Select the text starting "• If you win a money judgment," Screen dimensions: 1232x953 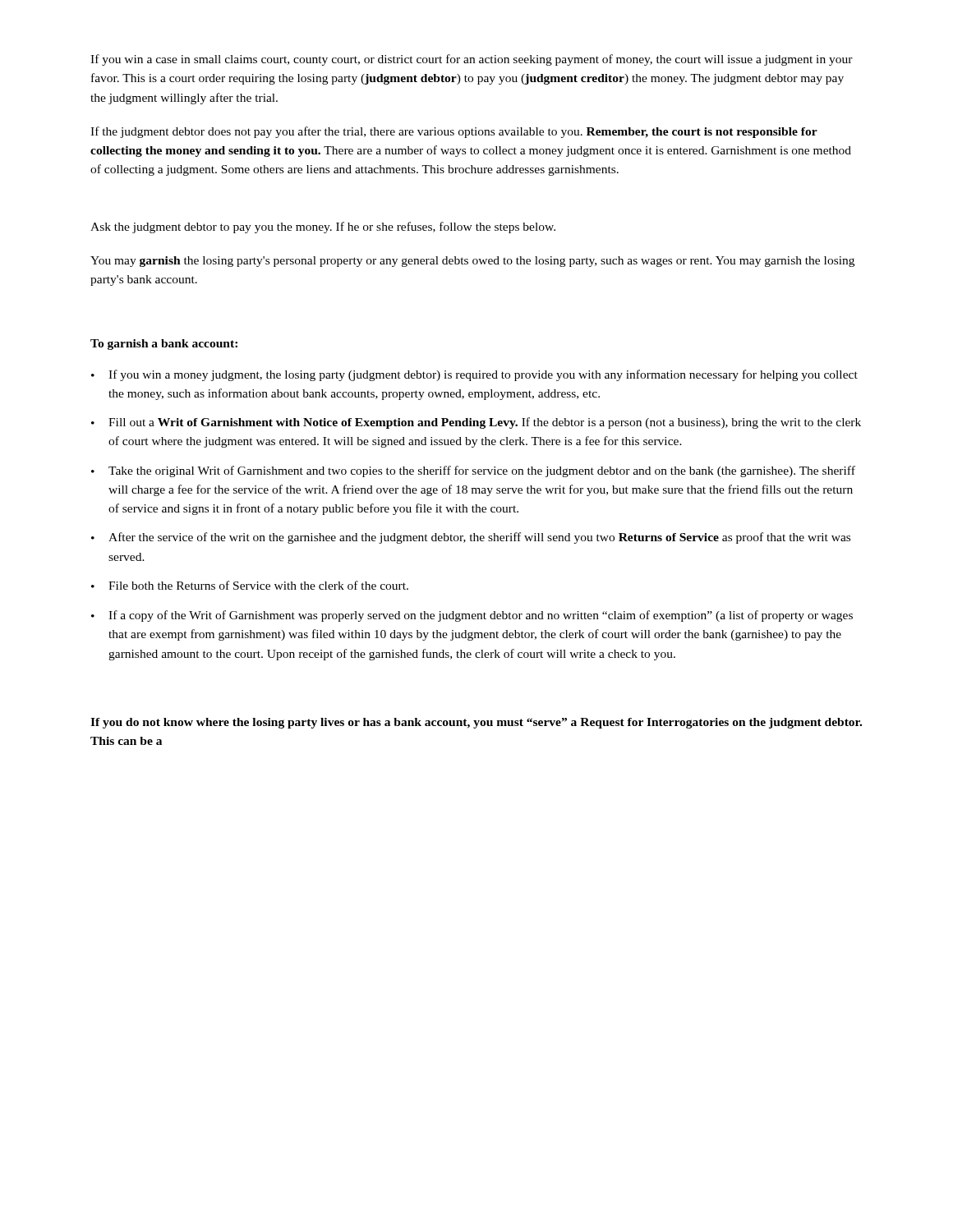tap(476, 384)
